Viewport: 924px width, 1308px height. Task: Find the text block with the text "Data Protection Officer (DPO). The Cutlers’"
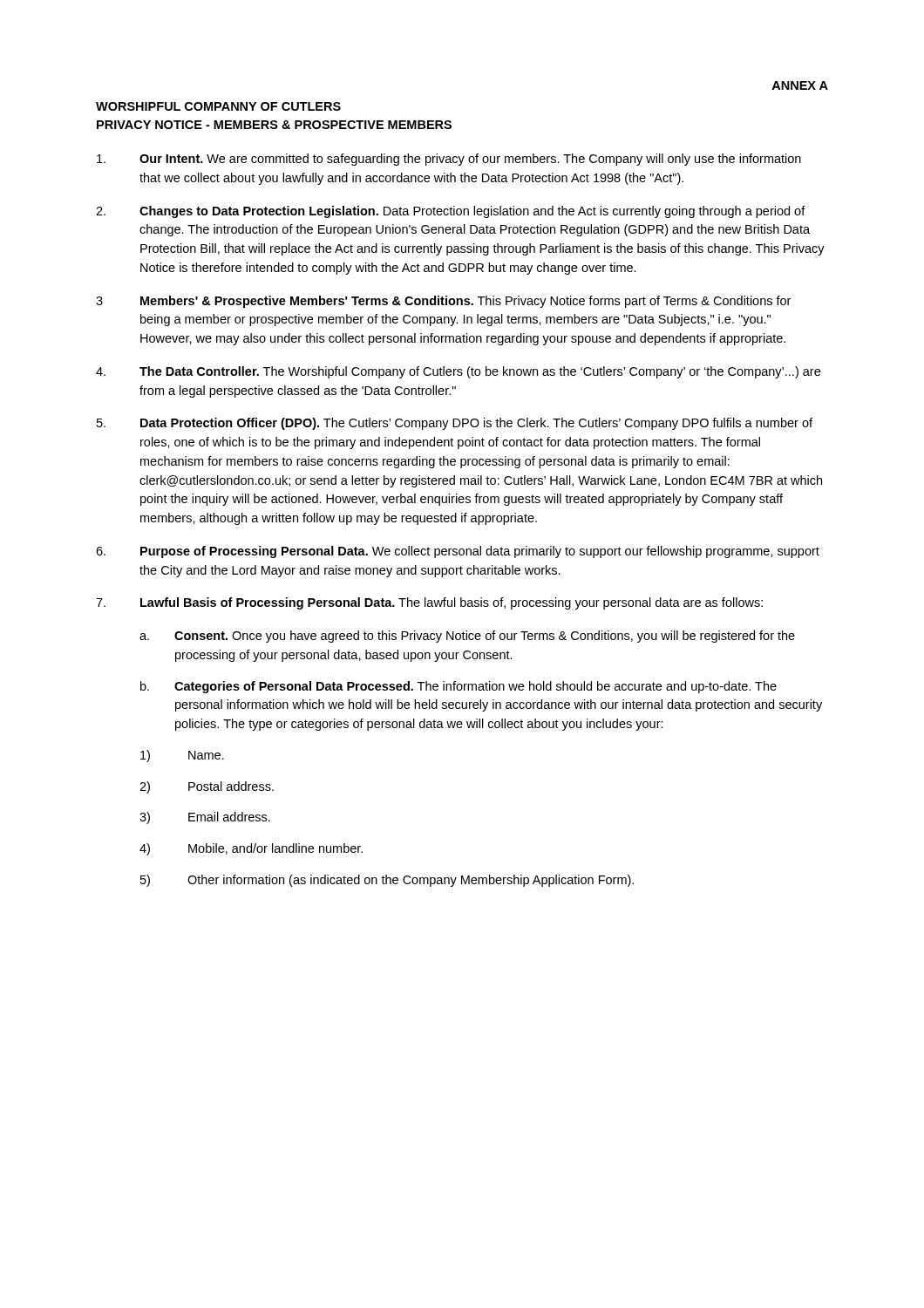click(x=460, y=471)
